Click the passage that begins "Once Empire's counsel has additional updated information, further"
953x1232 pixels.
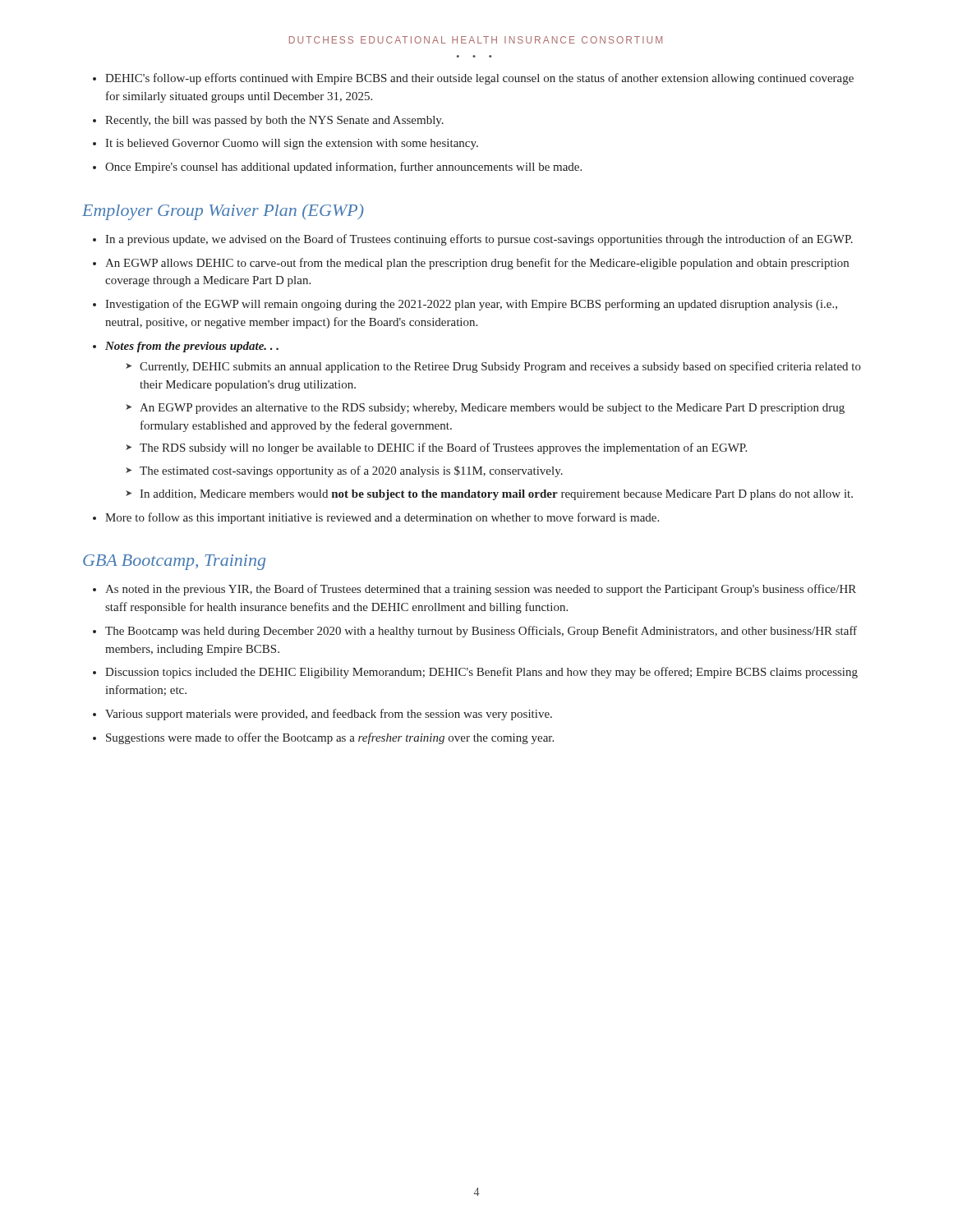(x=344, y=167)
